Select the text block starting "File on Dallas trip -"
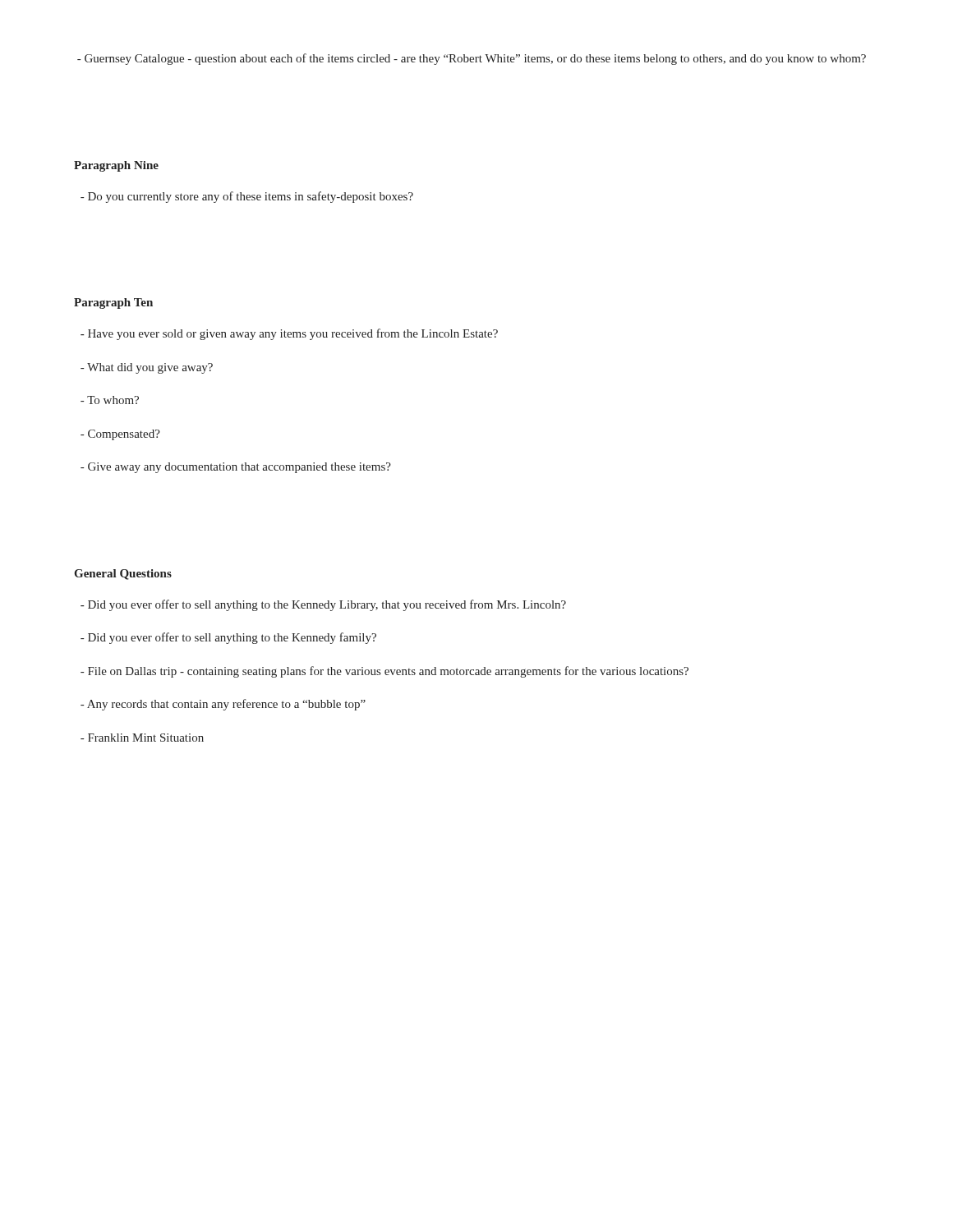The image size is (953, 1232). pos(383,671)
